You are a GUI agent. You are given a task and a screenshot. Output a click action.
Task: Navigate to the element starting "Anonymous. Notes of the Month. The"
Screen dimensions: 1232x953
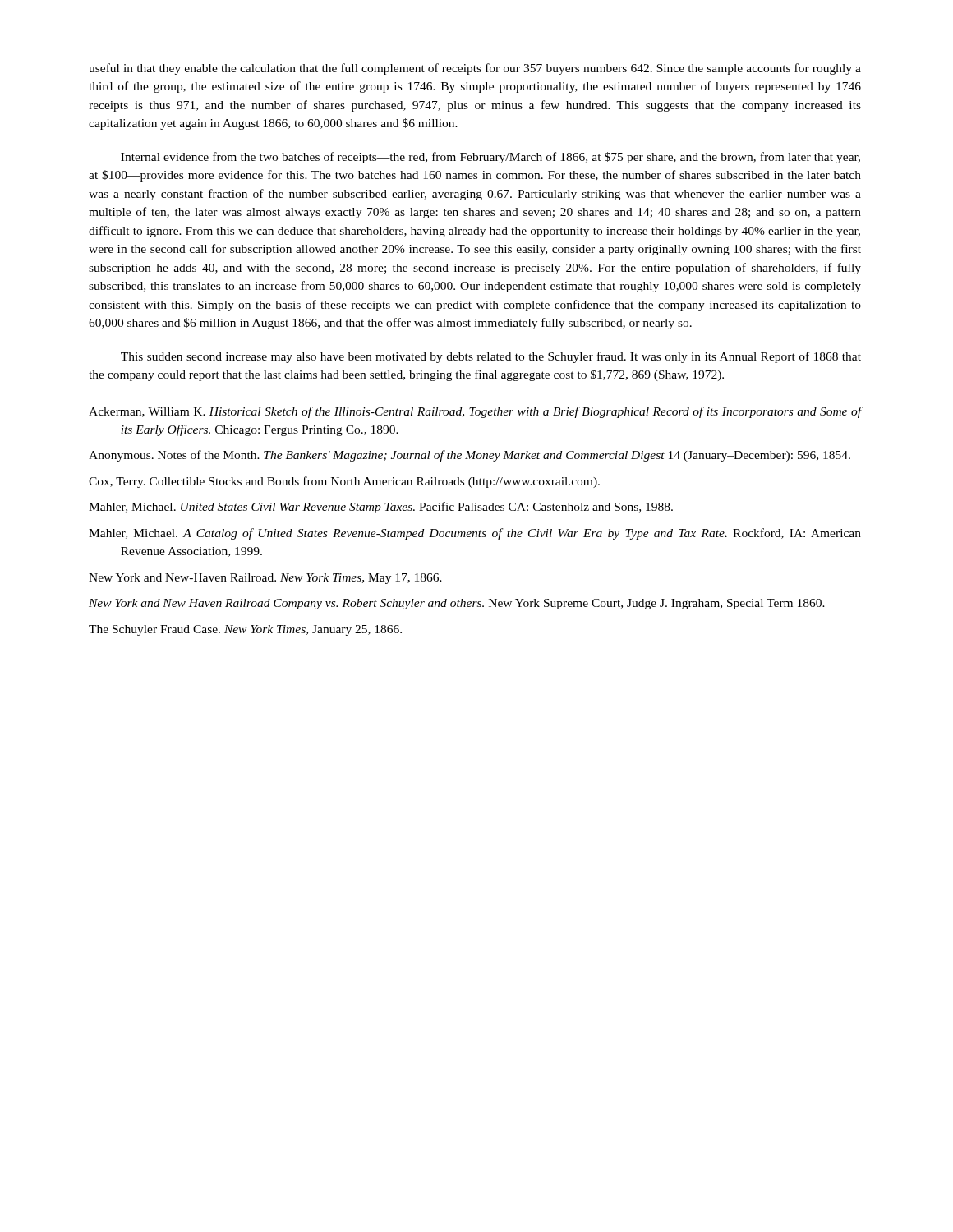(x=470, y=455)
